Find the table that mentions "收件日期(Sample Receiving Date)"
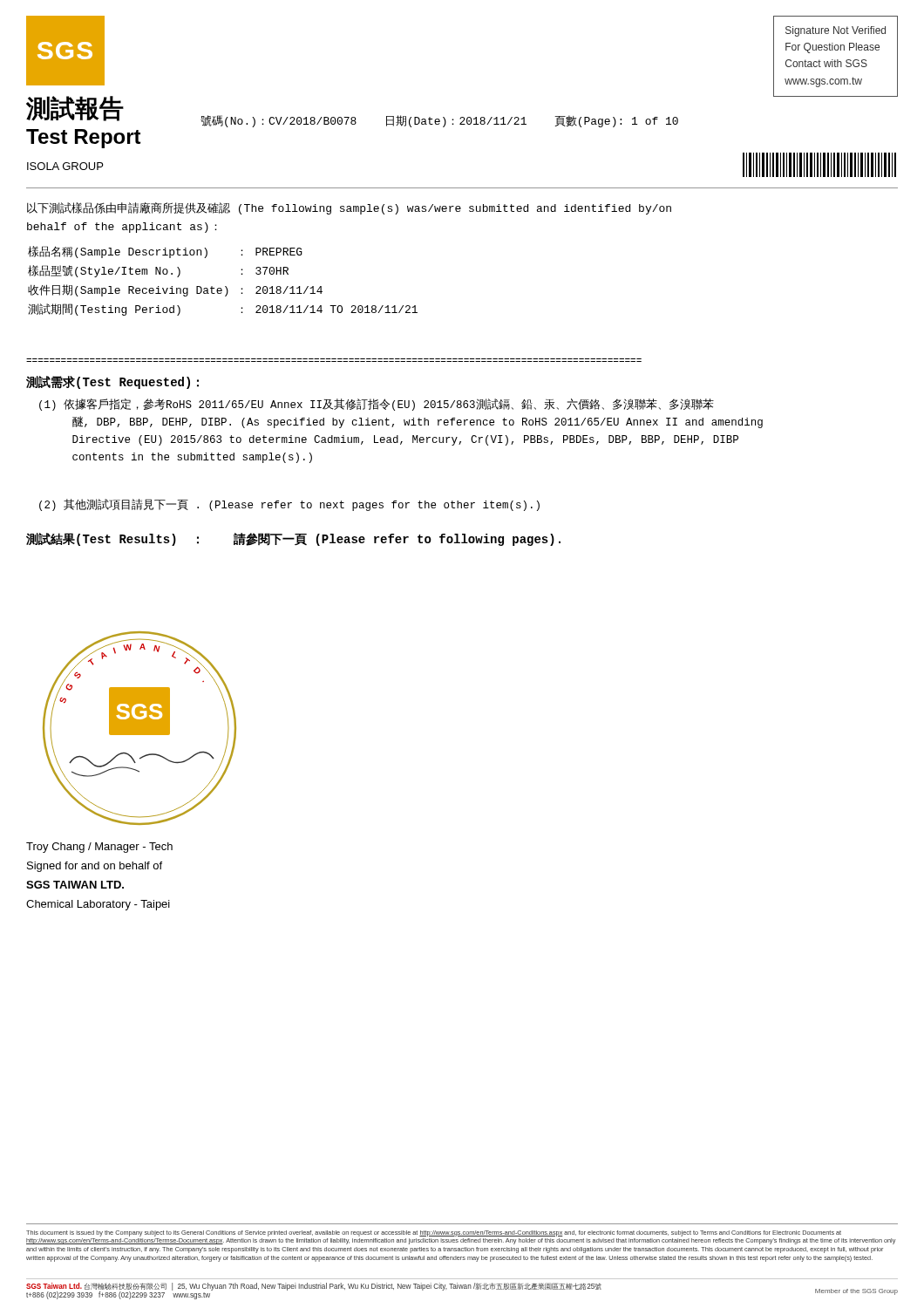The image size is (924, 1308). tap(223, 281)
